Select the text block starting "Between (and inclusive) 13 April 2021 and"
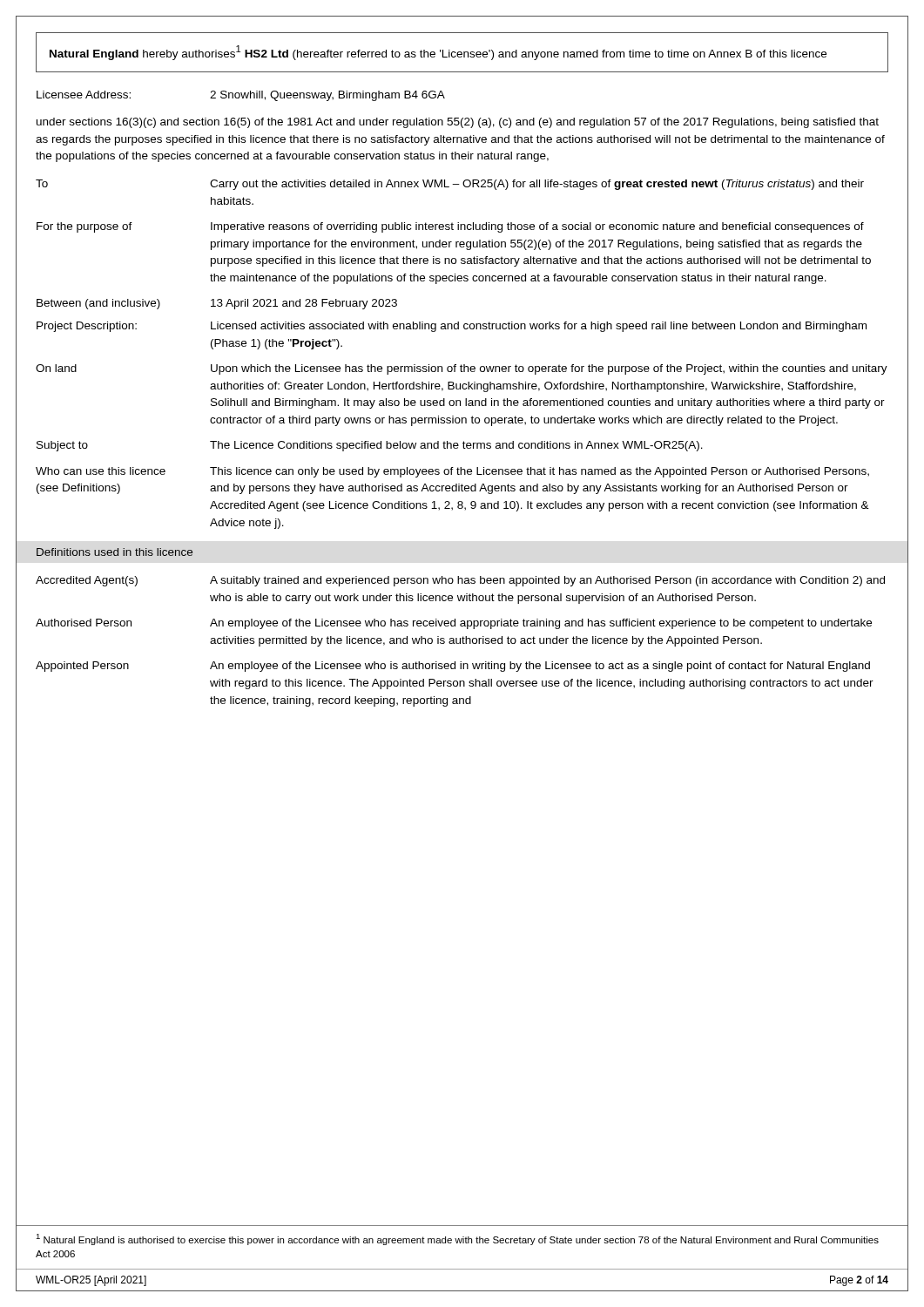Viewport: 924px width, 1307px height. tap(217, 304)
